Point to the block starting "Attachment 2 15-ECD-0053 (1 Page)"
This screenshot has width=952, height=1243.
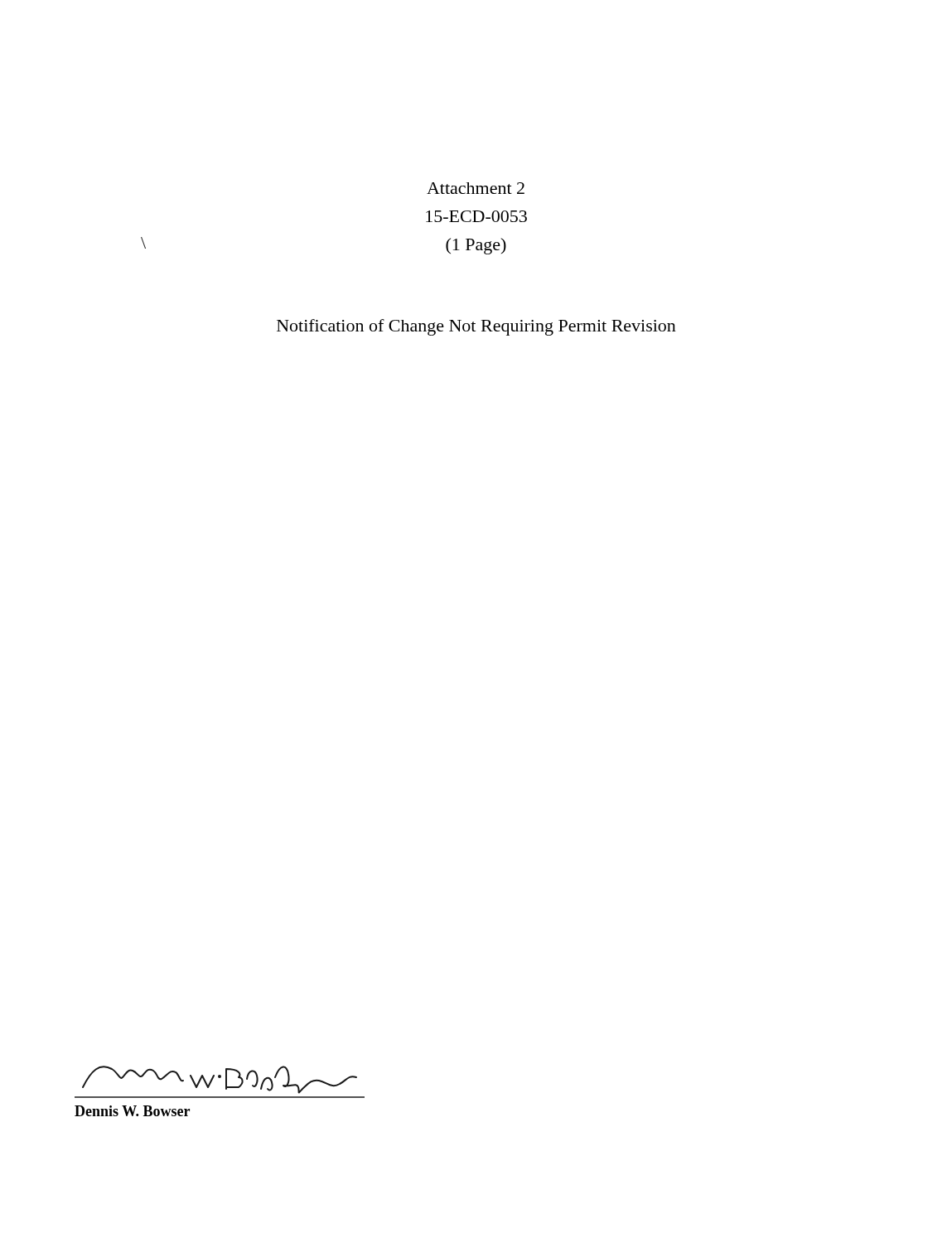[x=476, y=216]
